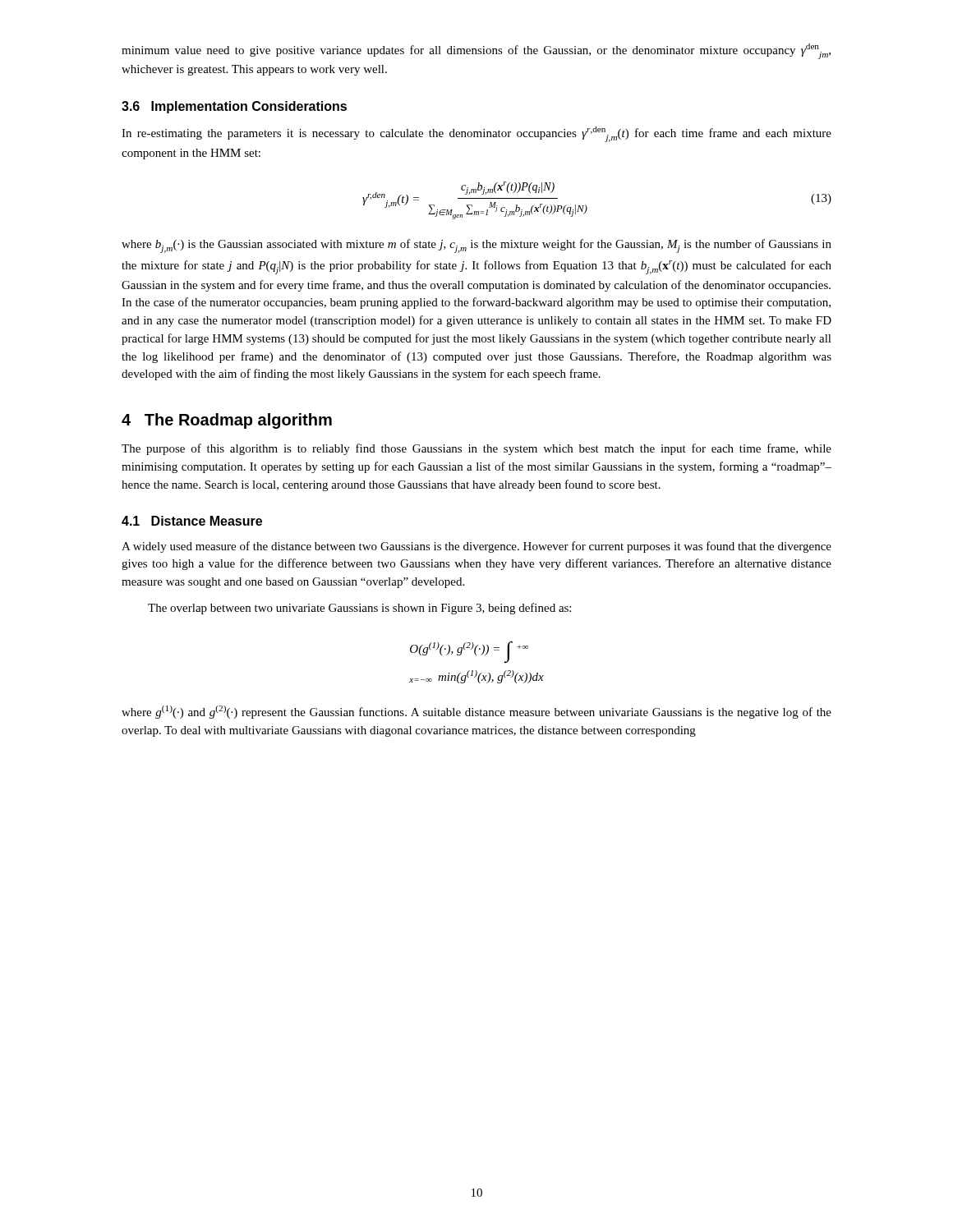953x1232 pixels.
Task: Locate the text "4.1 Distance Measure"
Action: tap(192, 521)
